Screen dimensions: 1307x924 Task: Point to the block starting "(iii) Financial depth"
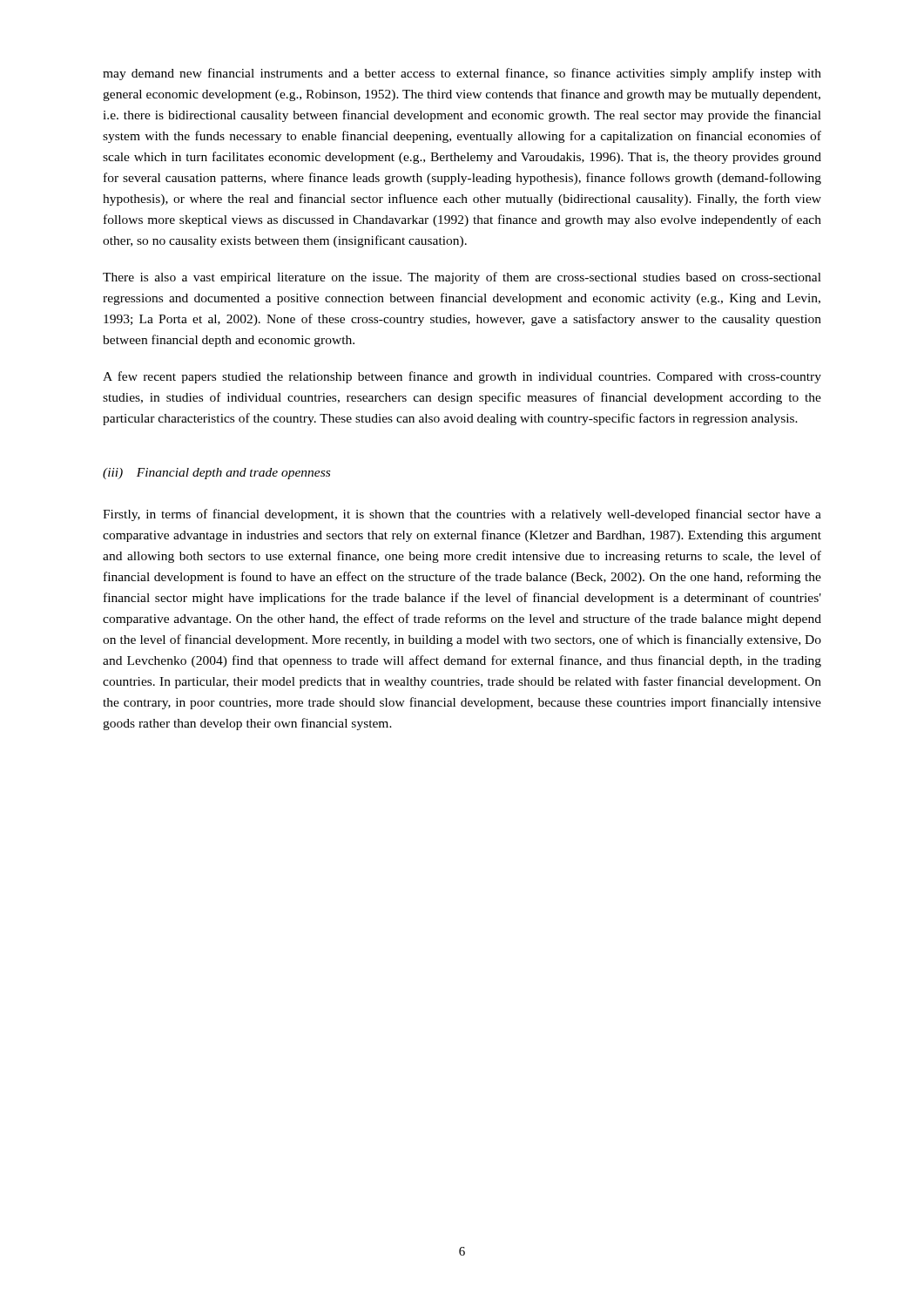point(216,474)
